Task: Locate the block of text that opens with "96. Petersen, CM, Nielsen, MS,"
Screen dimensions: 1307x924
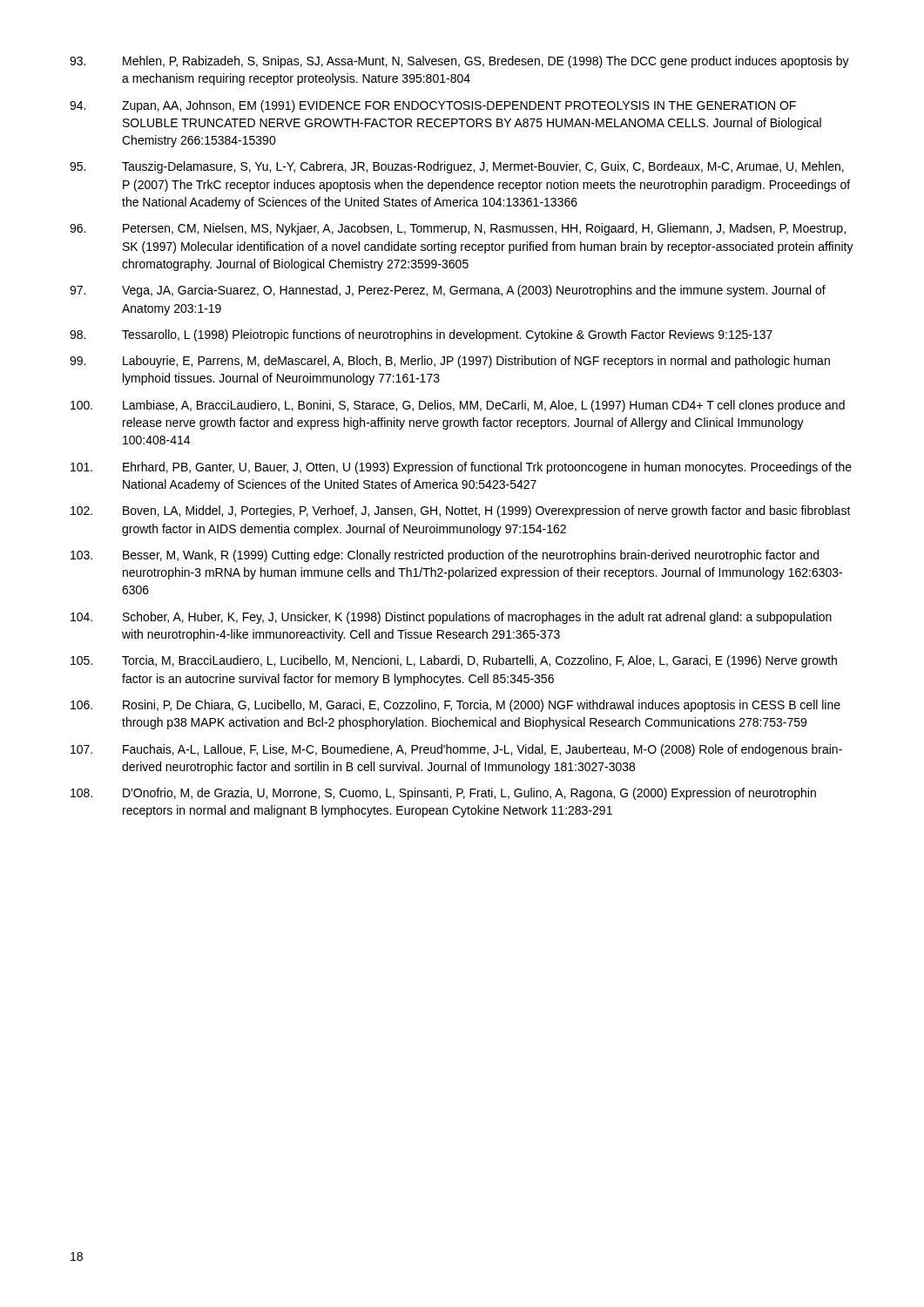Action: click(462, 246)
